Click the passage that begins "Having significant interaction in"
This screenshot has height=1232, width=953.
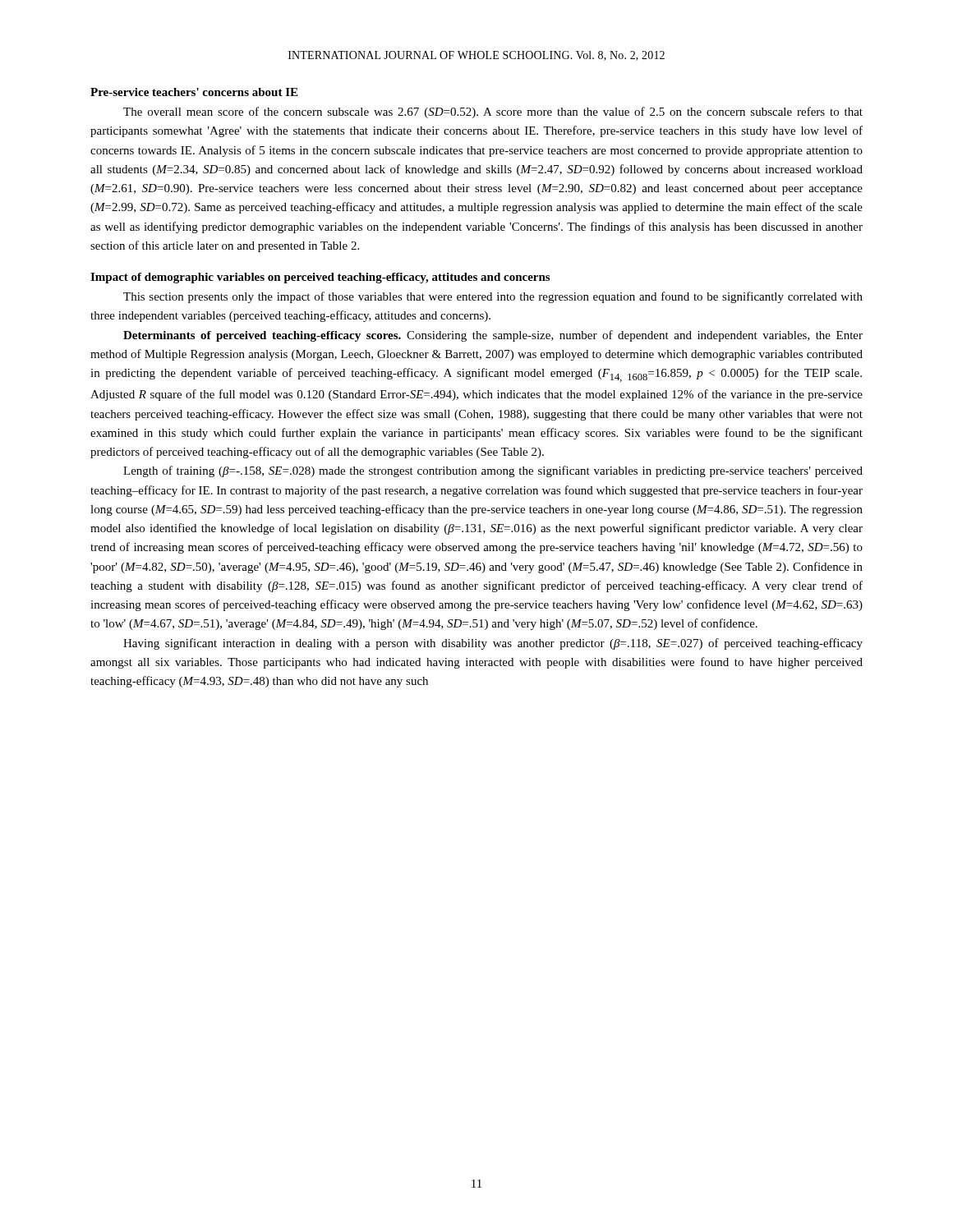(x=476, y=662)
